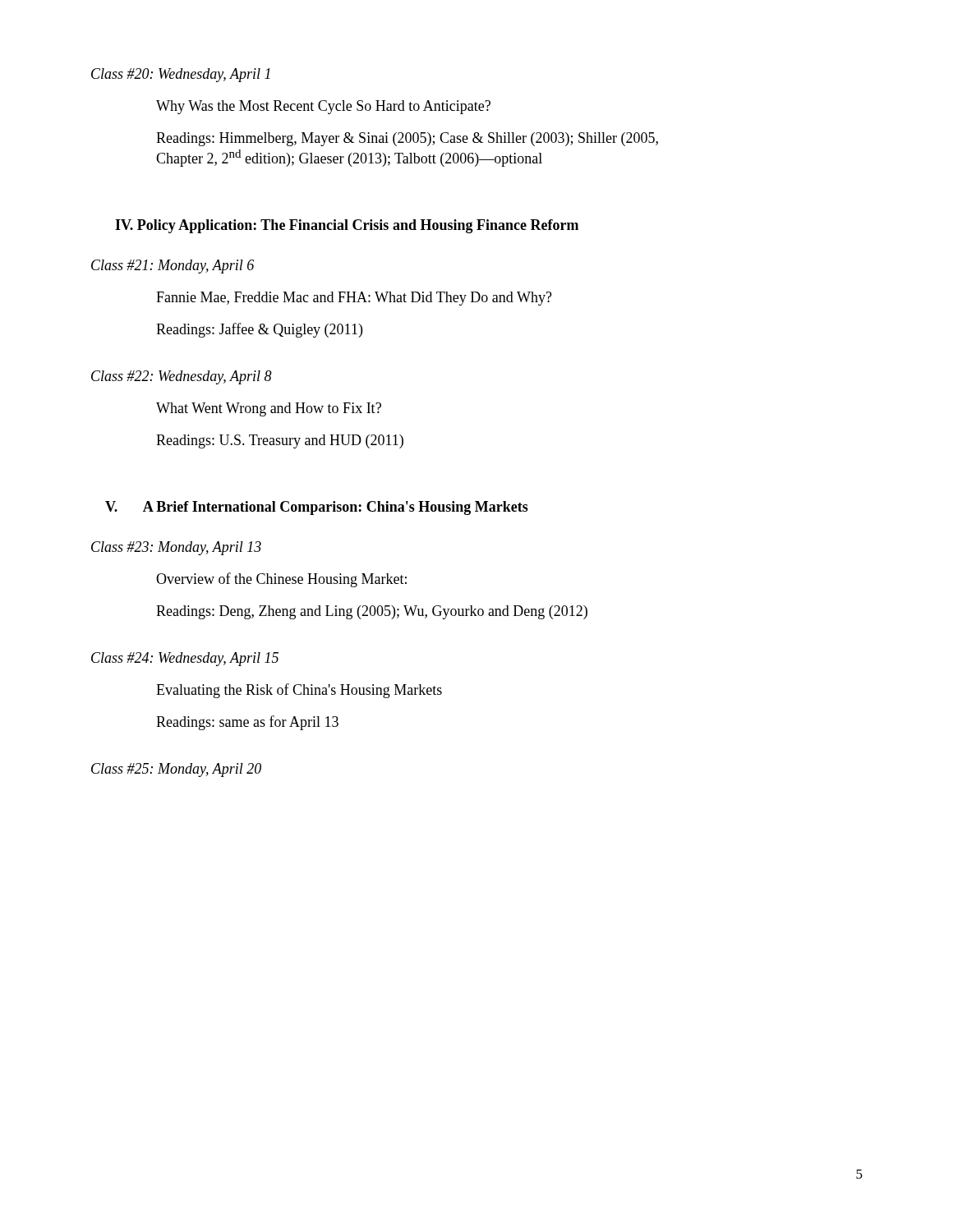Image resolution: width=953 pixels, height=1232 pixels.
Task: Click where it says "V. A Brief International Comparison: China's Housing Markets"
Action: (309, 507)
